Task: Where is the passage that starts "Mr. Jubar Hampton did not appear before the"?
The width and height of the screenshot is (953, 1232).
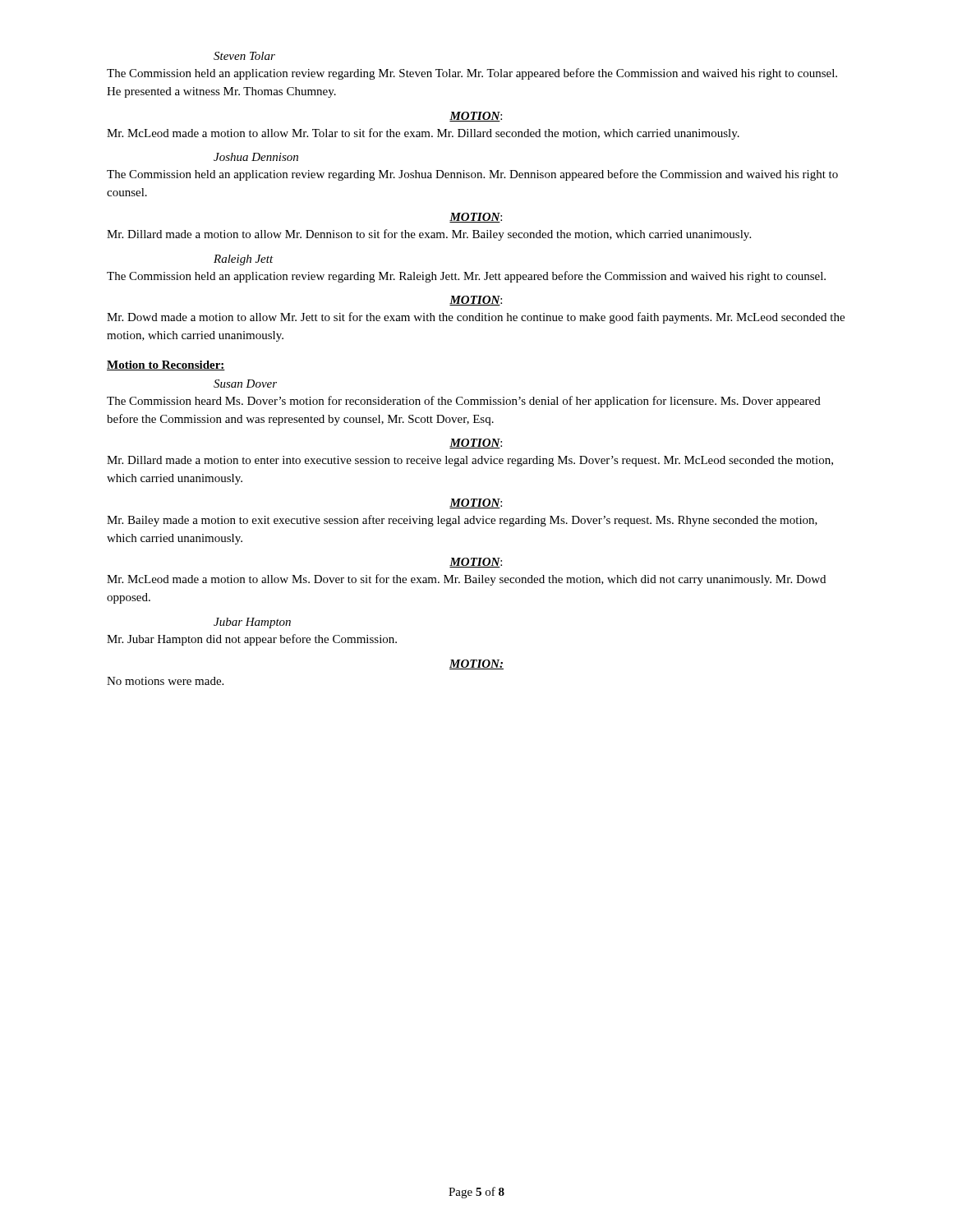Action: [252, 640]
